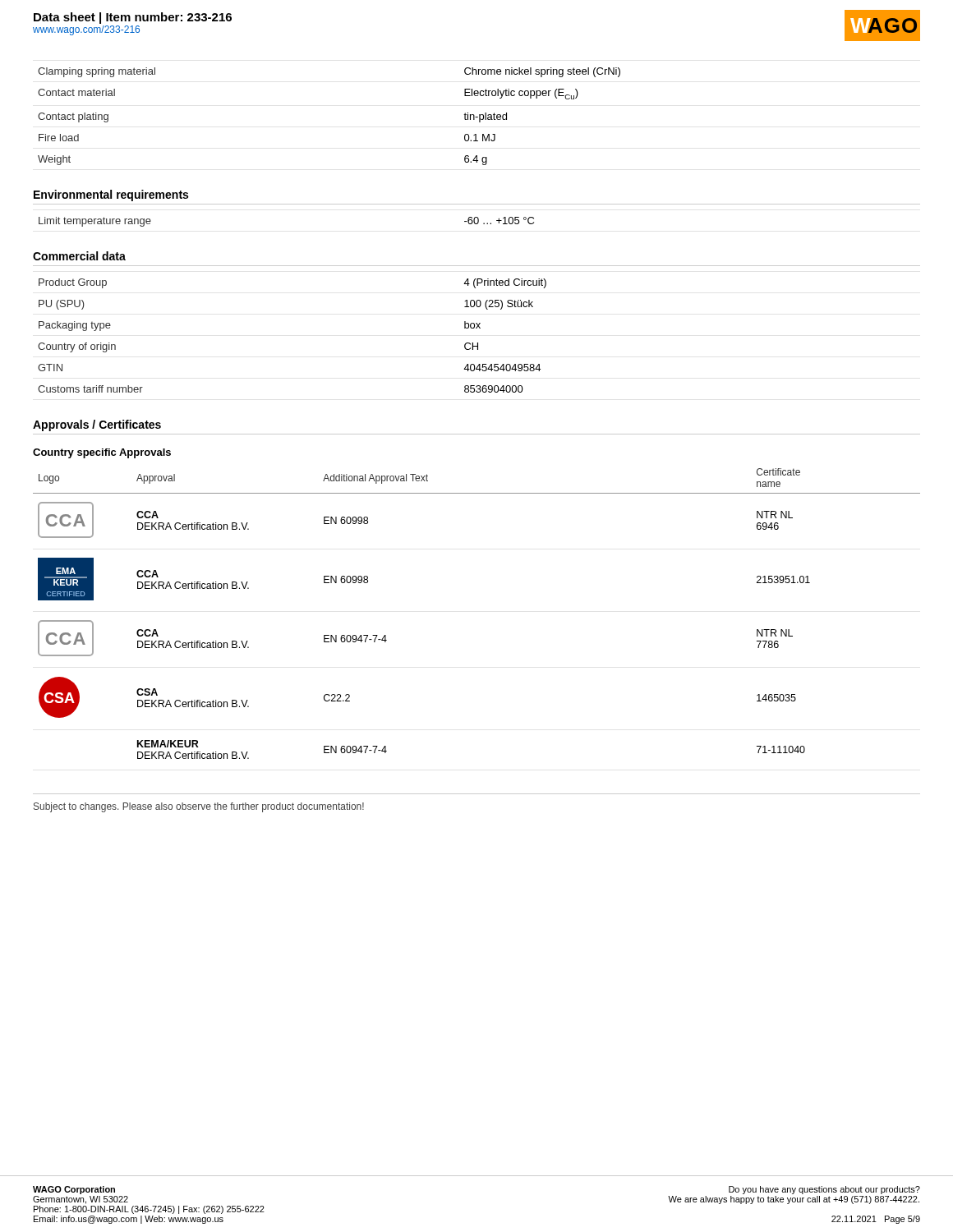Select the text block starting "Approvals / Certificates"
Image resolution: width=953 pixels, height=1232 pixels.
[x=97, y=424]
